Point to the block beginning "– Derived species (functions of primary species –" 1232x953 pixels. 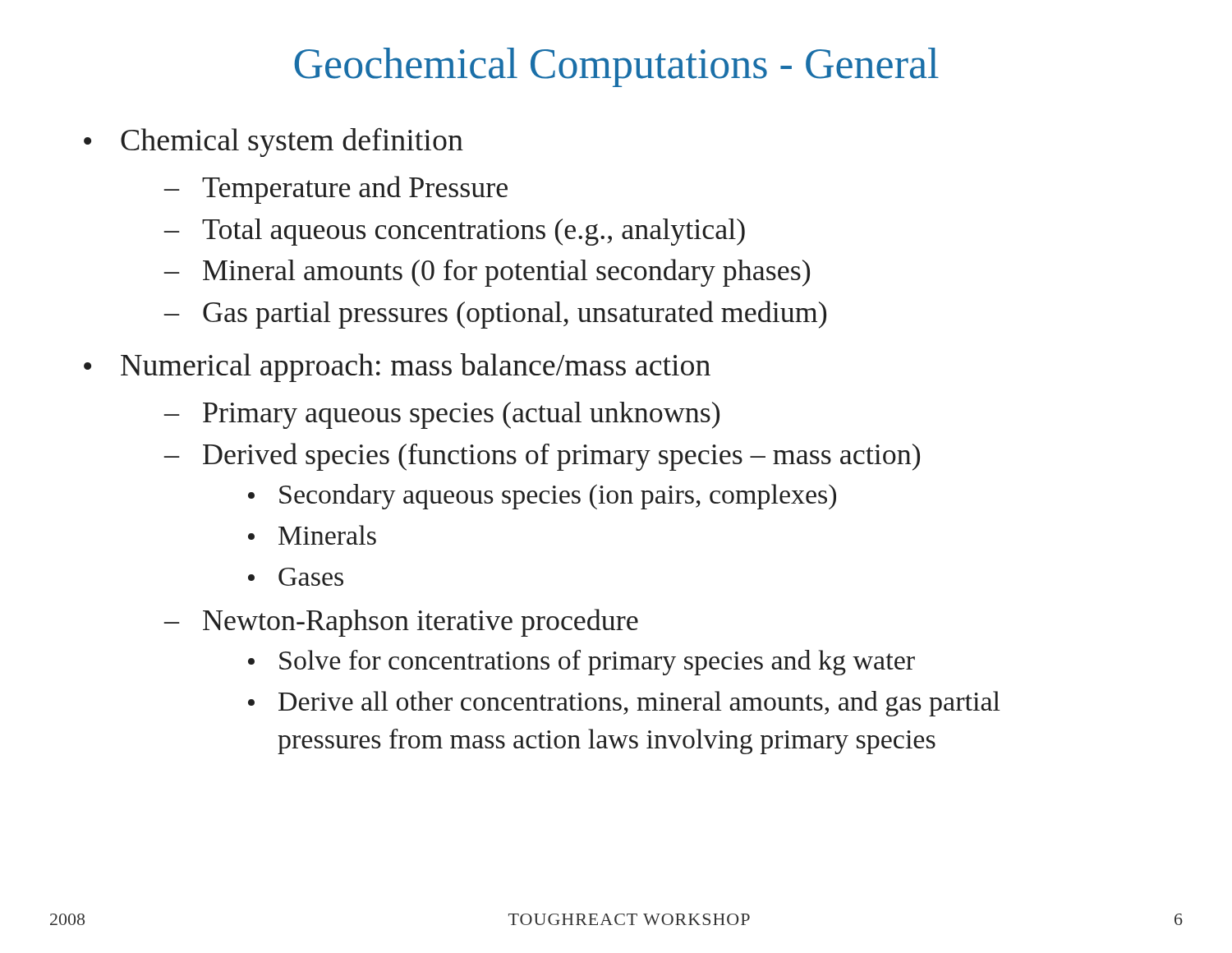tap(543, 454)
